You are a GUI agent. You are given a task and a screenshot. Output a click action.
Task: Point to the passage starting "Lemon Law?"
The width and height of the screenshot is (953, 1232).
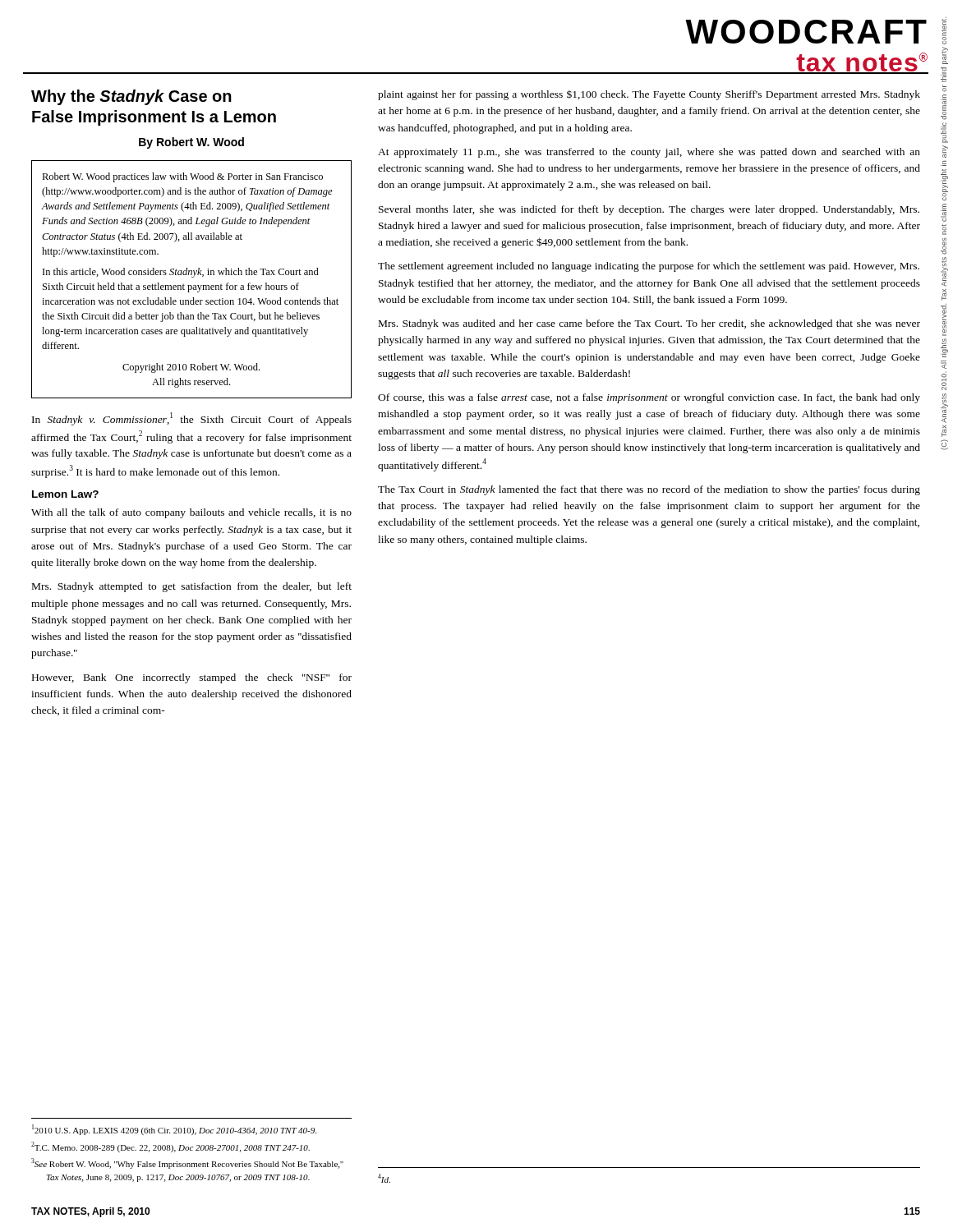click(x=65, y=494)
